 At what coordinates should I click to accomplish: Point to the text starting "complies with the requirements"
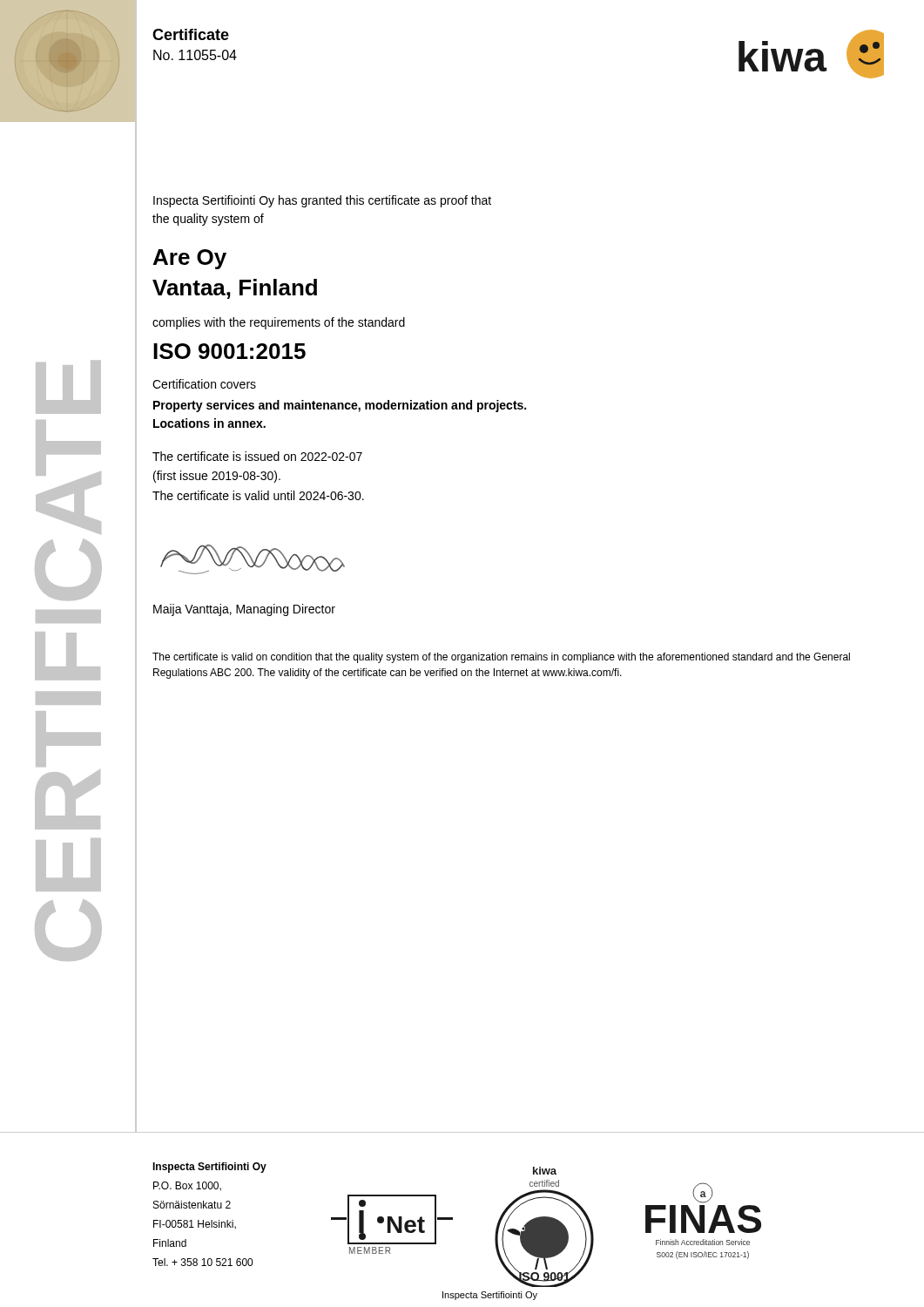coord(279,322)
